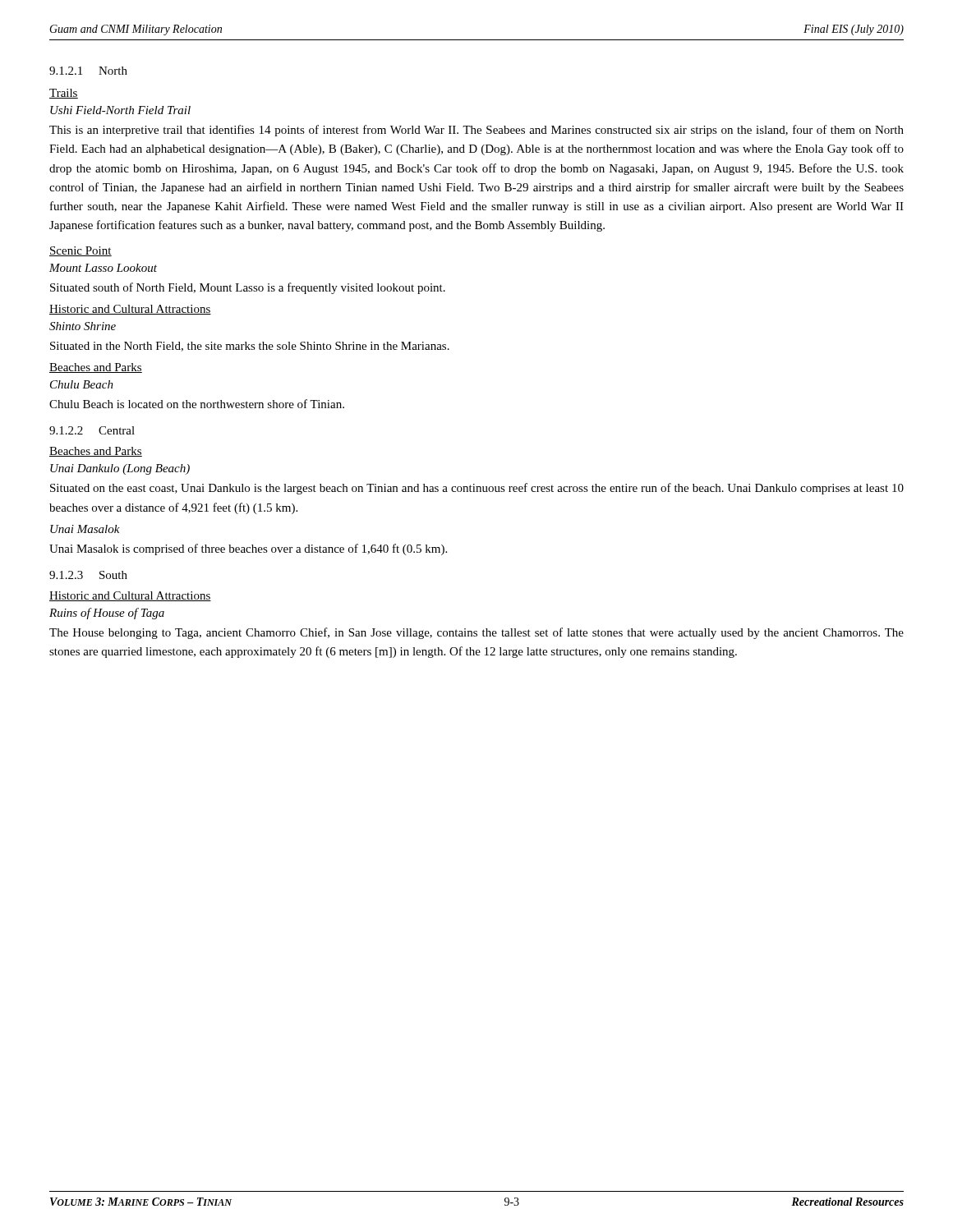Image resolution: width=953 pixels, height=1232 pixels.
Task: Find the text block containing "Unai Masalok is comprised of three beaches over"
Action: (249, 548)
